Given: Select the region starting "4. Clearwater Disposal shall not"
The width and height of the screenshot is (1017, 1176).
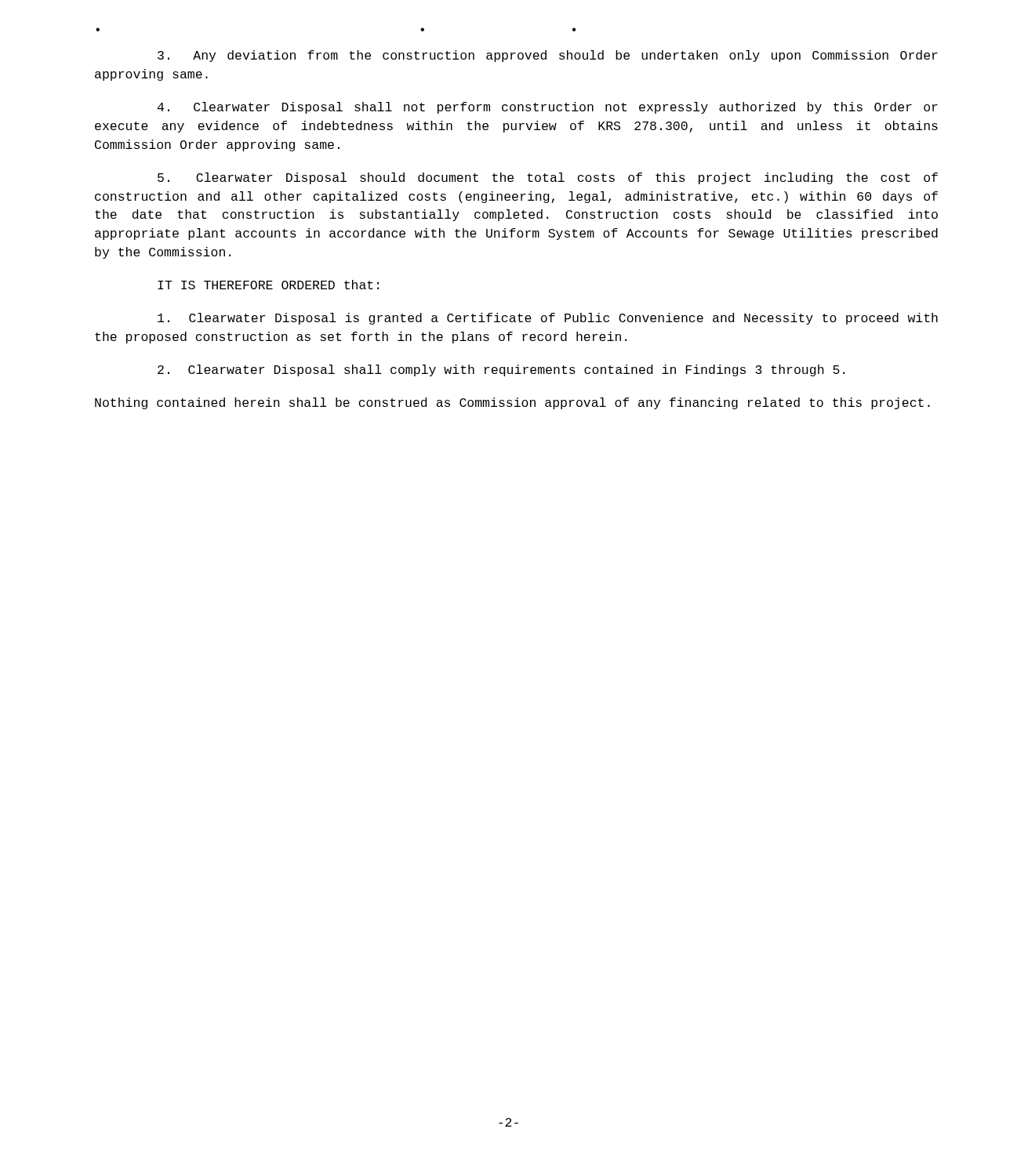Looking at the screenshot, I should coord(516,126).
